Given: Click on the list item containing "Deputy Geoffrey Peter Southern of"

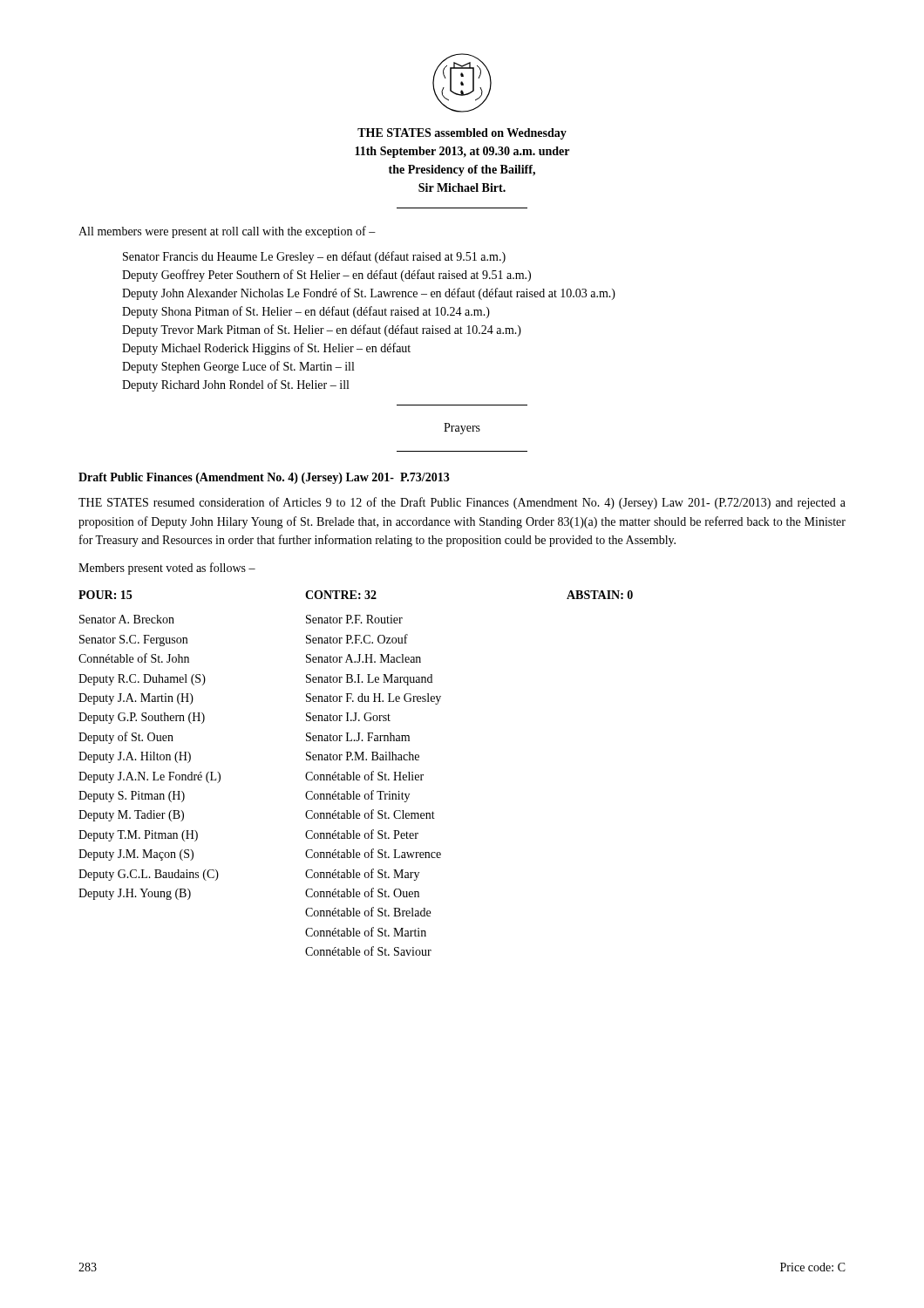Looking at the screenshot, I should click(x=327, y=275).
